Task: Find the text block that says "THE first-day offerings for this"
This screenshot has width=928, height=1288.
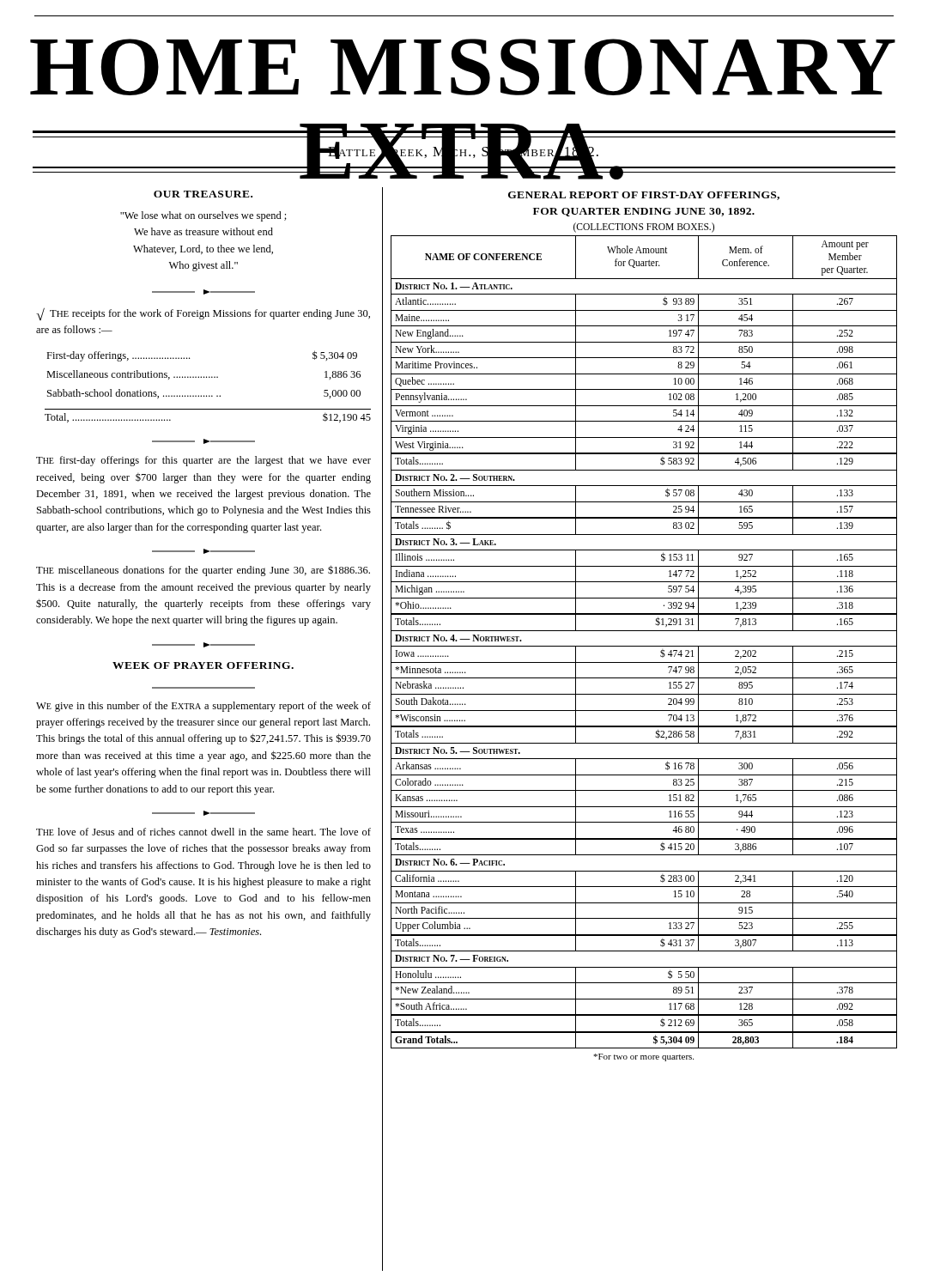Action: click(203, 494)
